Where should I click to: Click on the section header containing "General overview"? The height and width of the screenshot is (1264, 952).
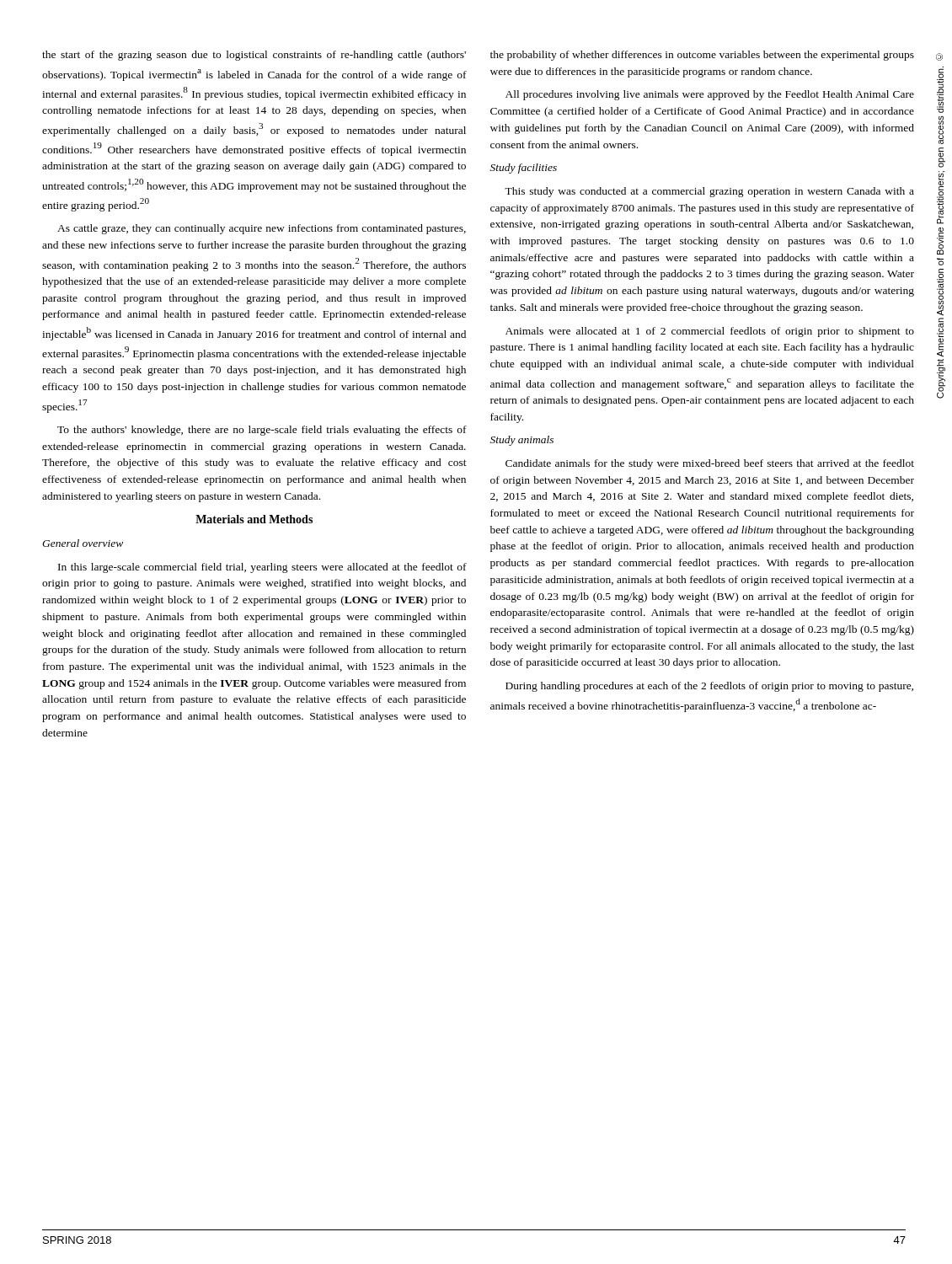[83, 543]
